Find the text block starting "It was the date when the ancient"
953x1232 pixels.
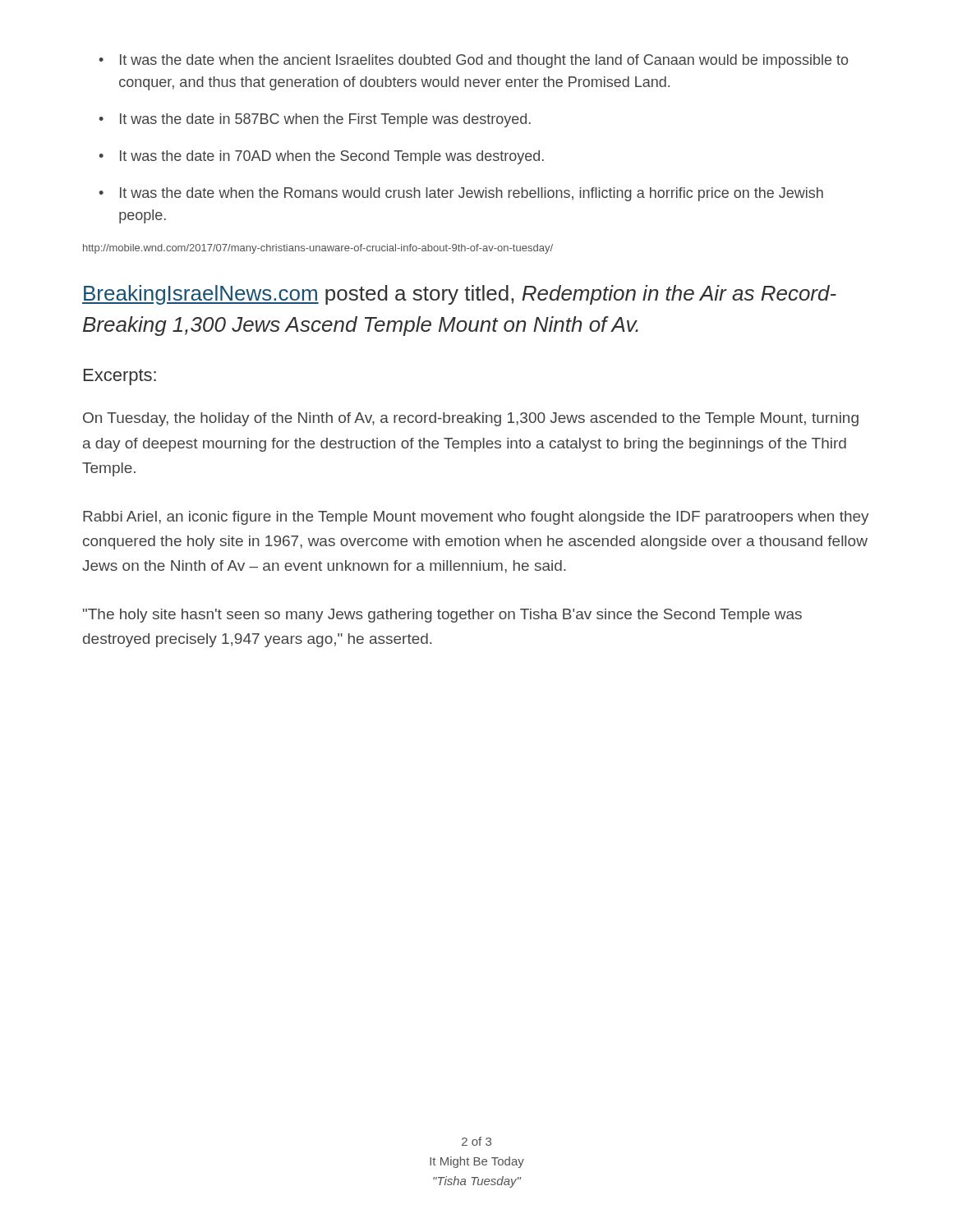coord(476,71)
